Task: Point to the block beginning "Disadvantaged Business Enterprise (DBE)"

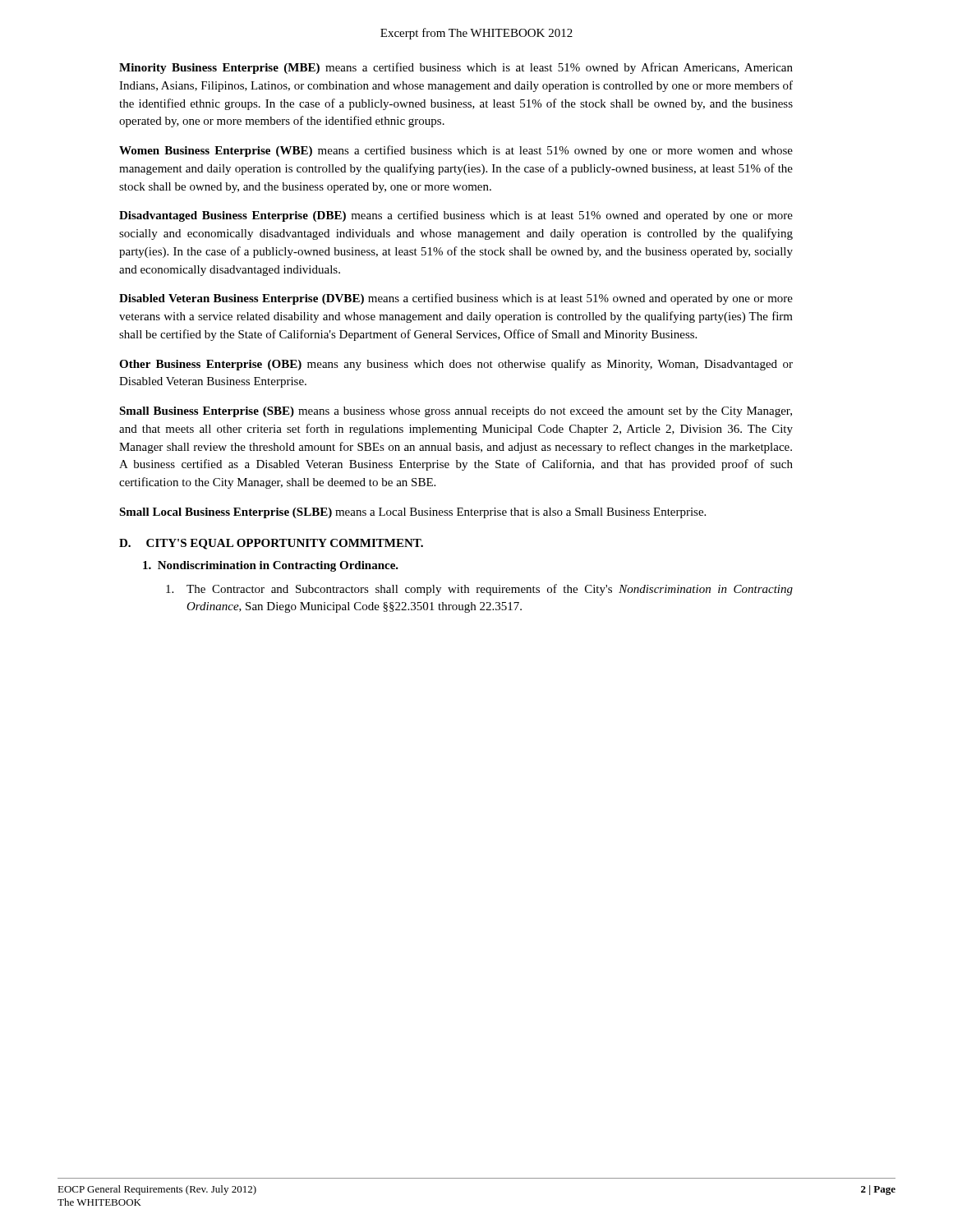Action: click(x=456, y=242)
